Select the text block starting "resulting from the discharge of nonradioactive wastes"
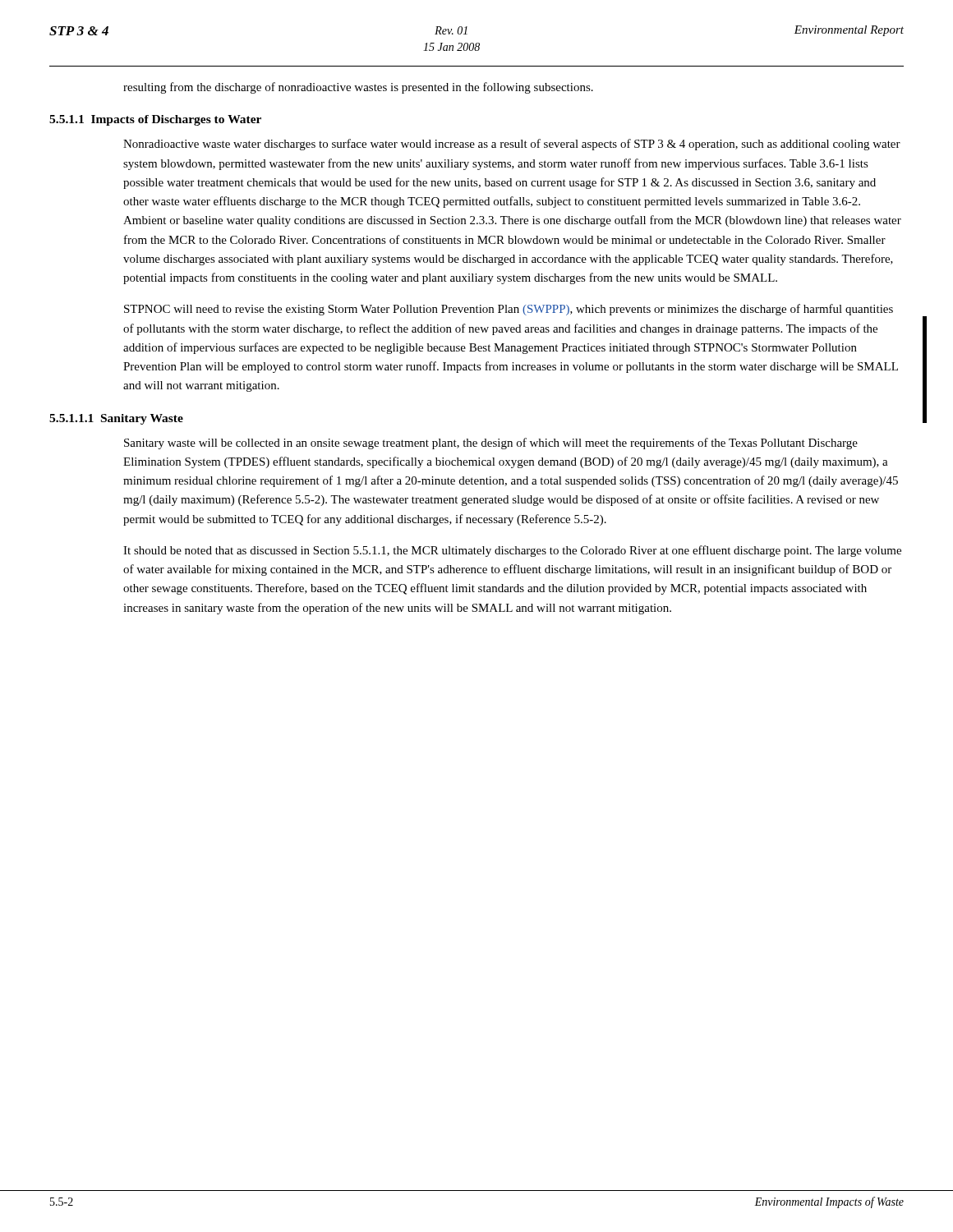 click(358, 87)
